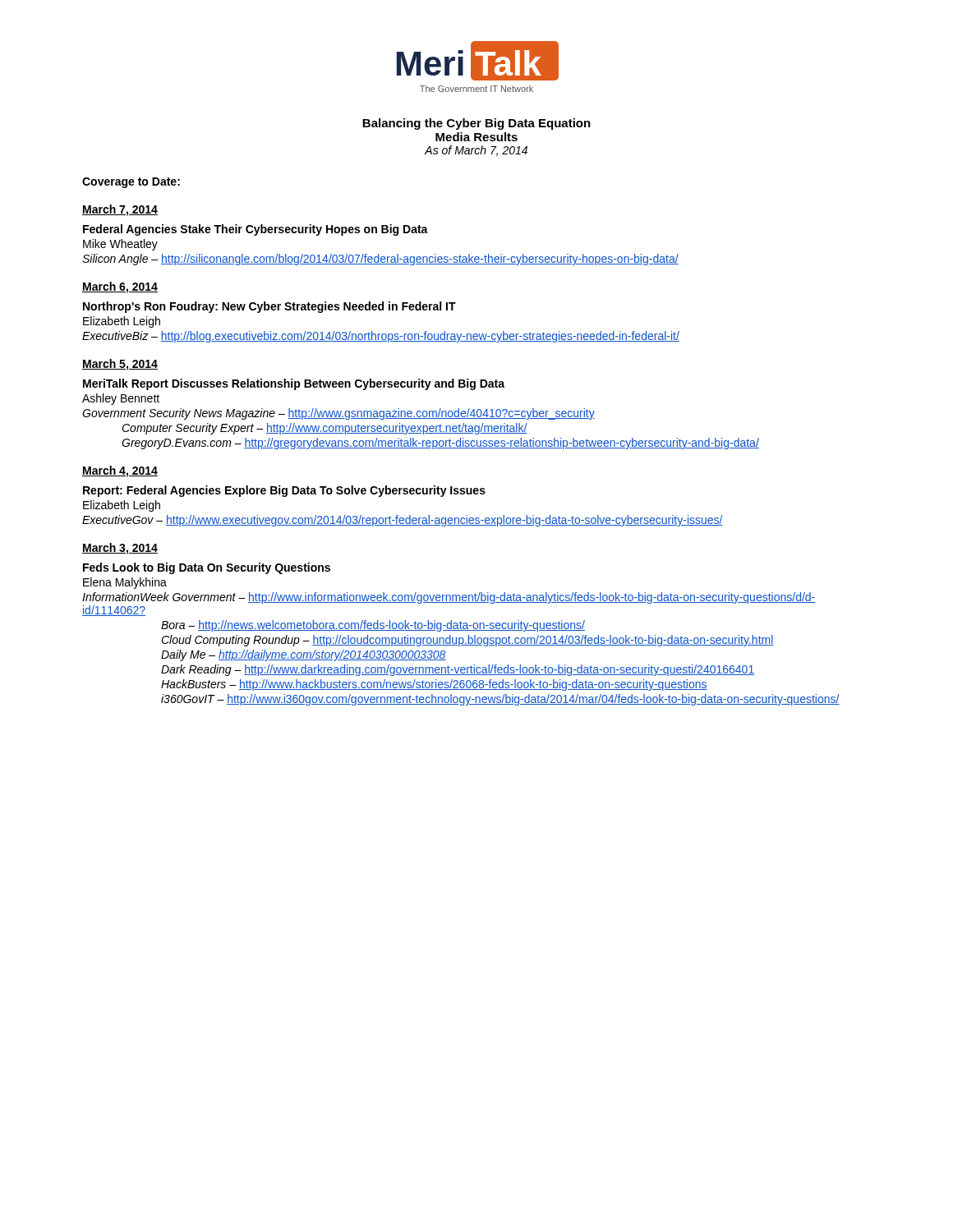Locate a logo
This screenshot has height=1232, width=953.
[476, 67]
